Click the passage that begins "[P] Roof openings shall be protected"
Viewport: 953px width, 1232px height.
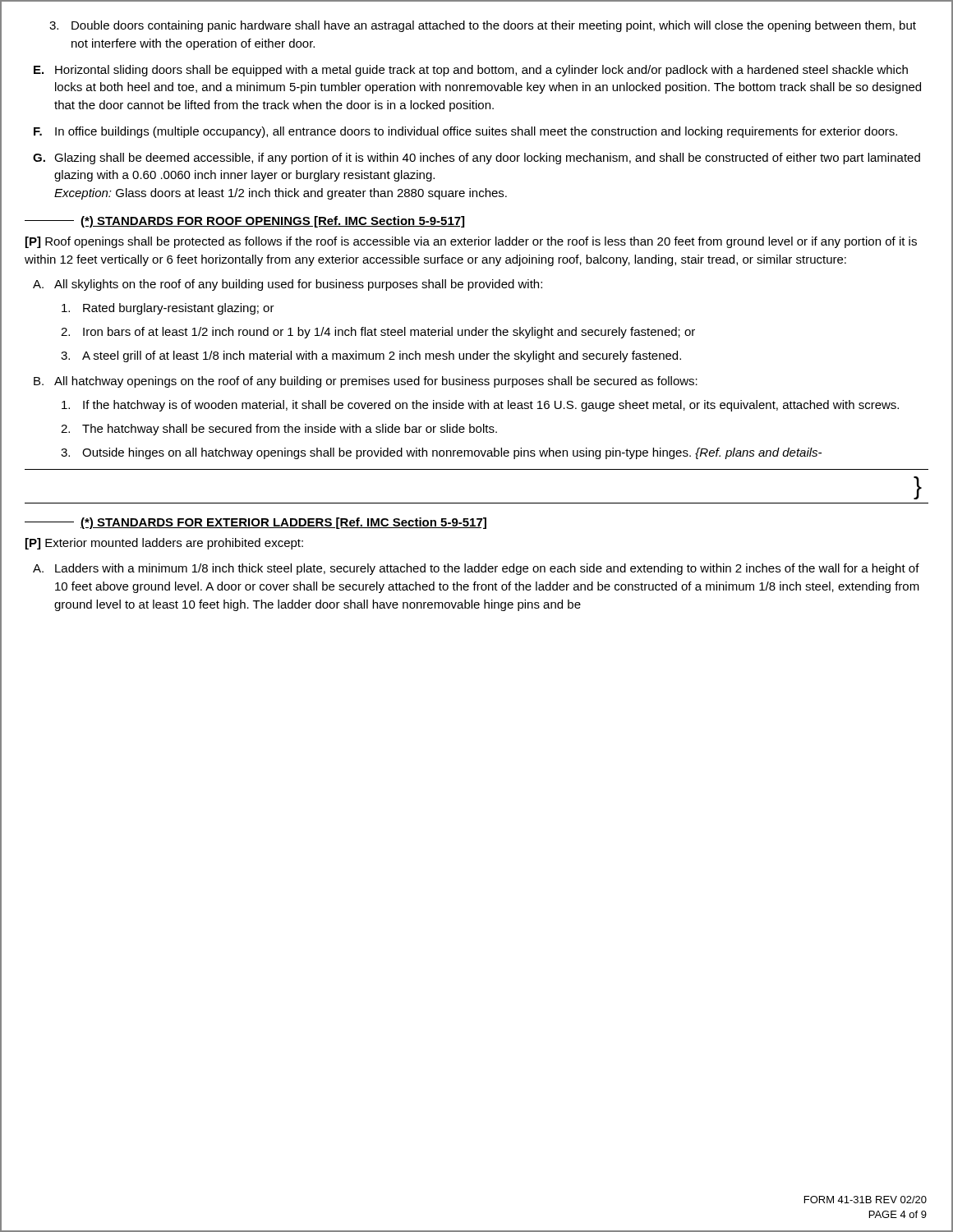click(471, 250)
